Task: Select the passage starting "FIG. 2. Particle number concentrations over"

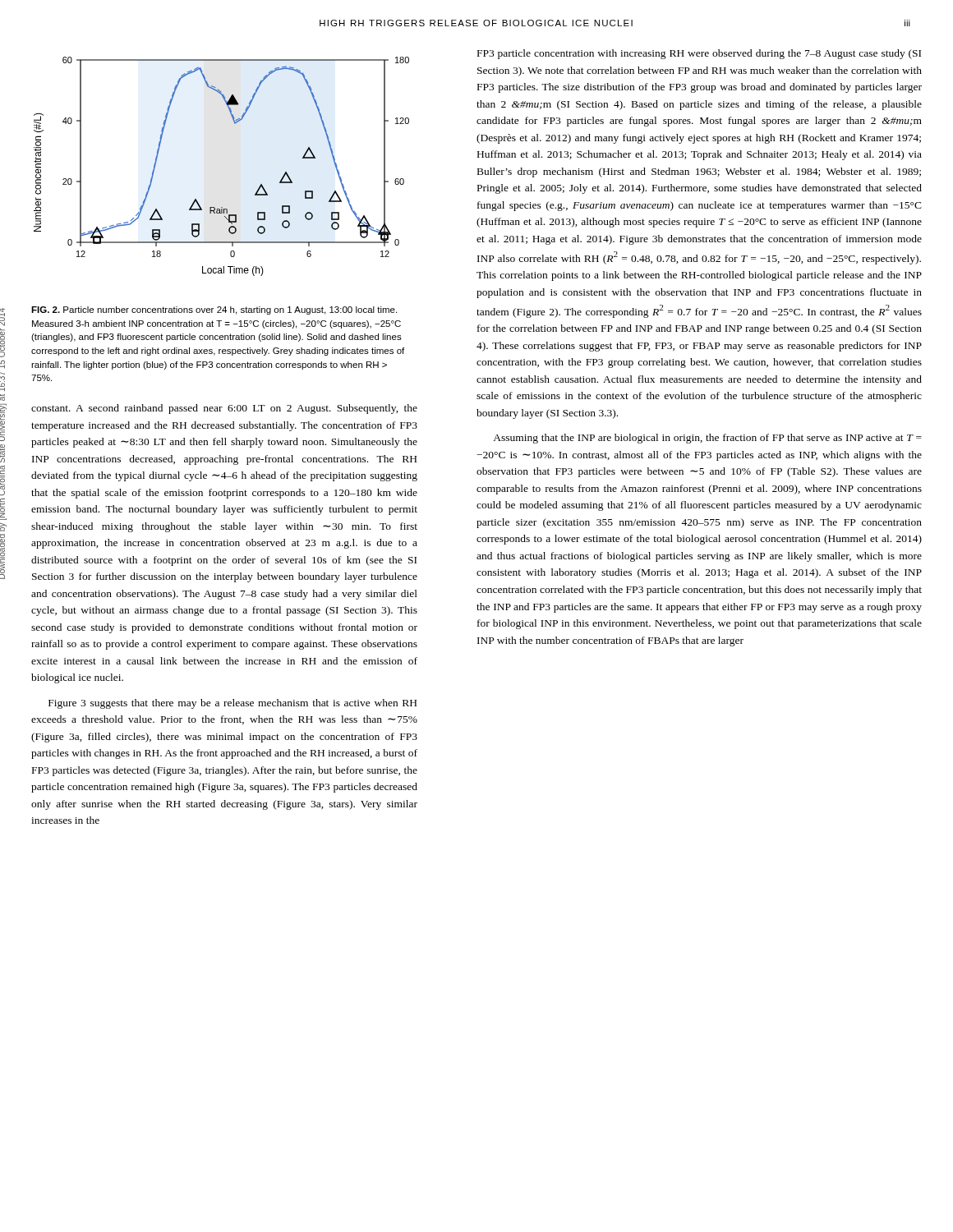Action: (218, 344)
